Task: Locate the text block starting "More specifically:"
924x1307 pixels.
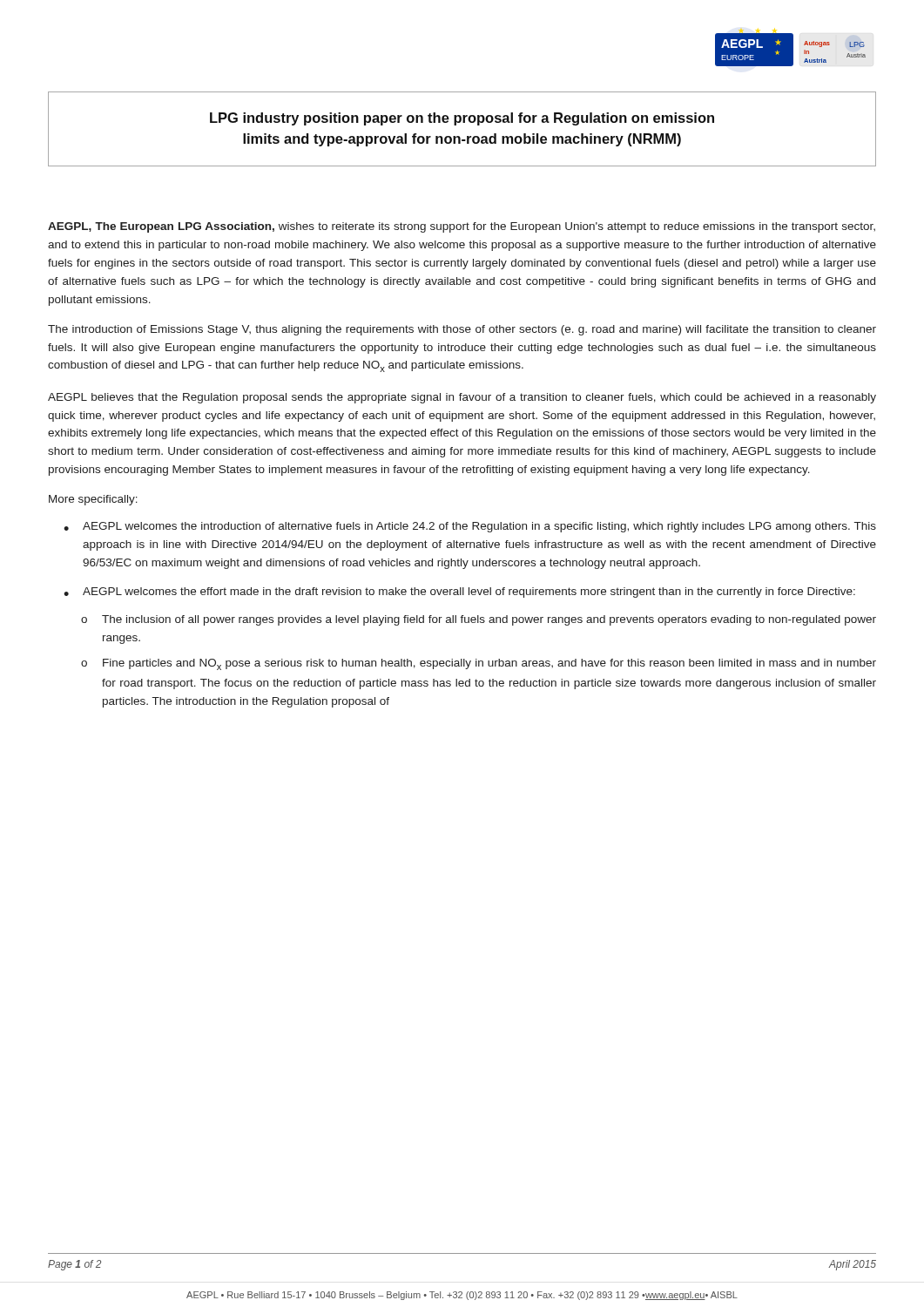Action: (x=93, y=499)
